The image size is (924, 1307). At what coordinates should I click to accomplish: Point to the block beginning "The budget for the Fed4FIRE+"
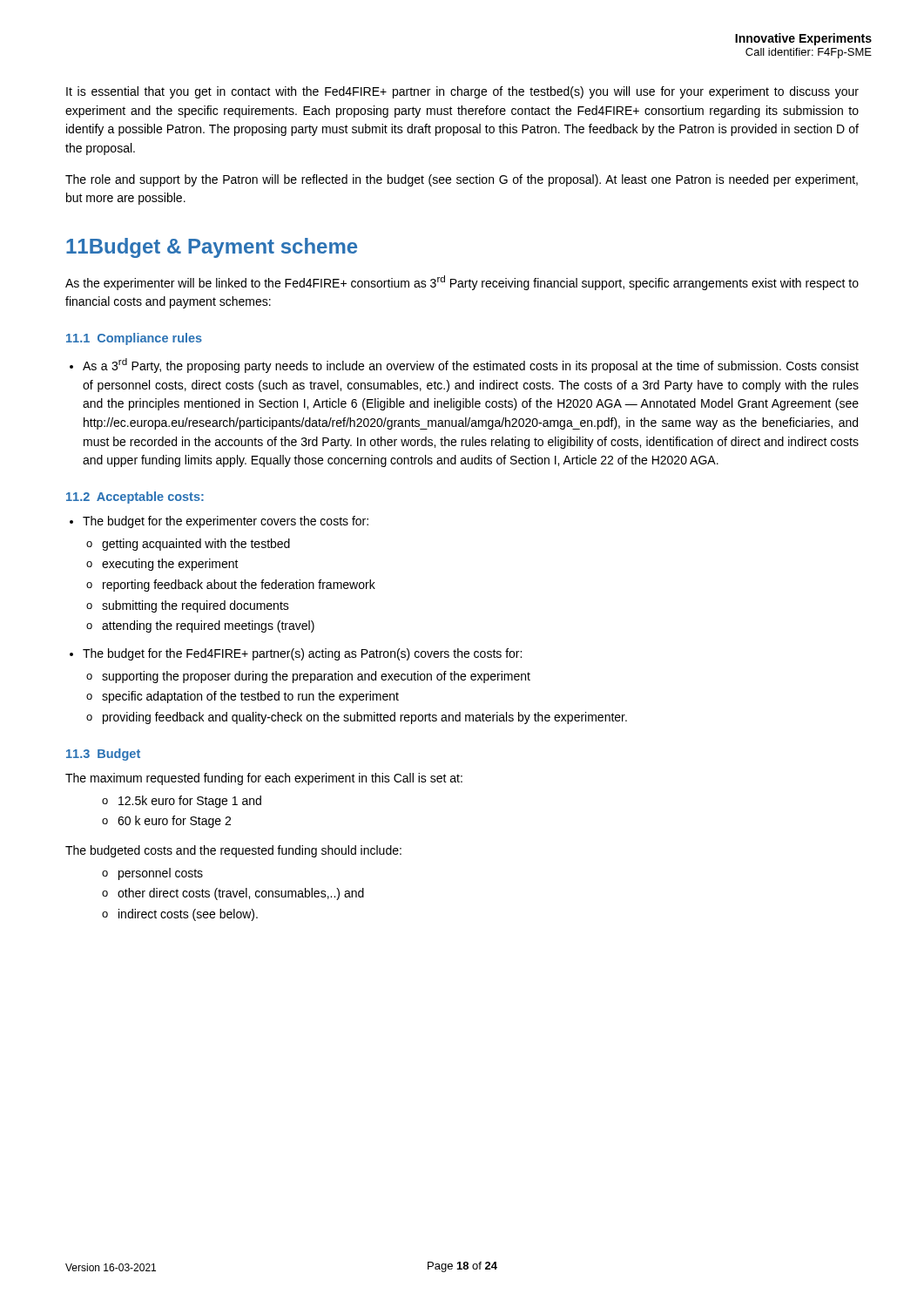[x=462, y=686]
